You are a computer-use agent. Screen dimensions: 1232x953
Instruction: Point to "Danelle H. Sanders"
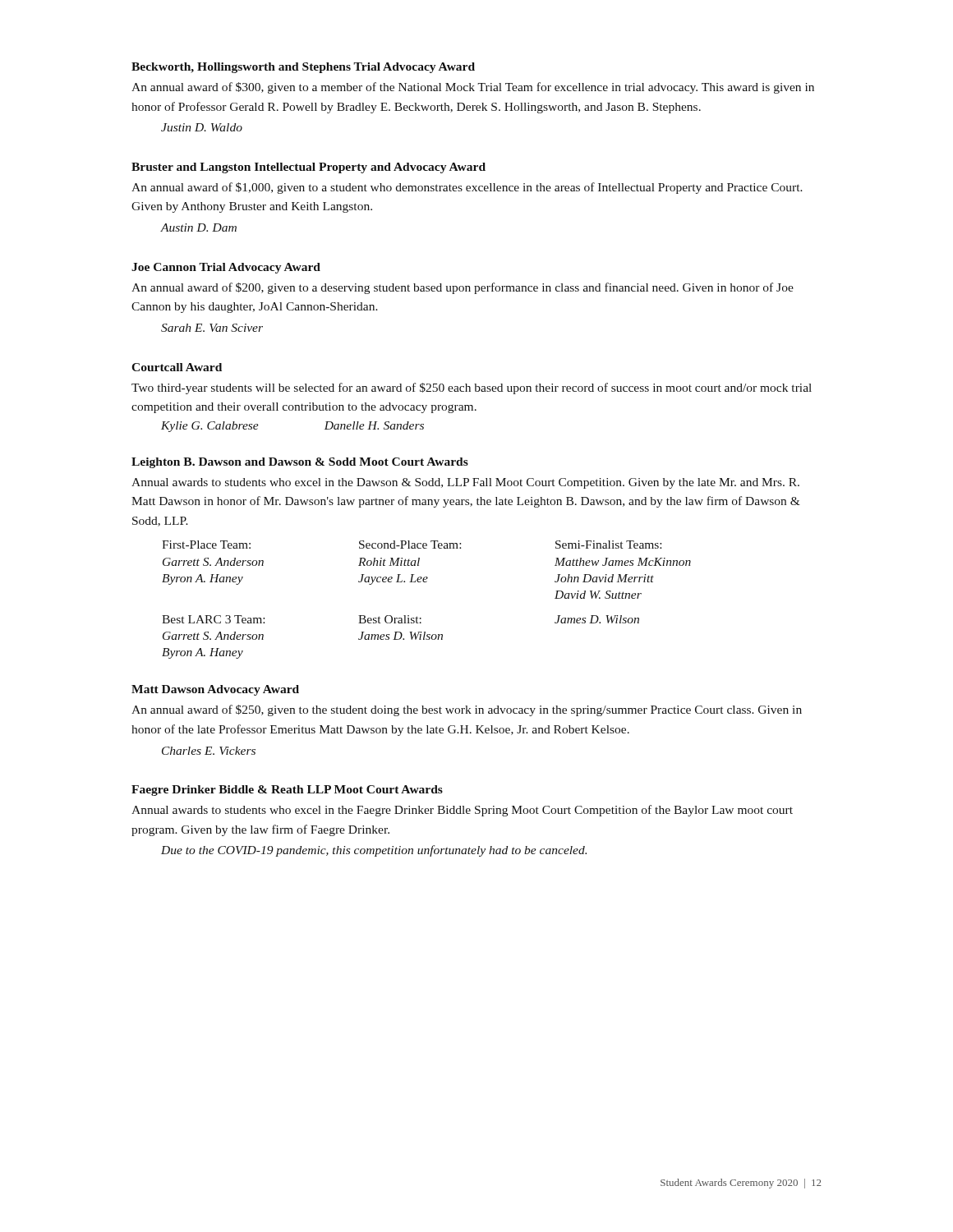[x=374, y=425]
